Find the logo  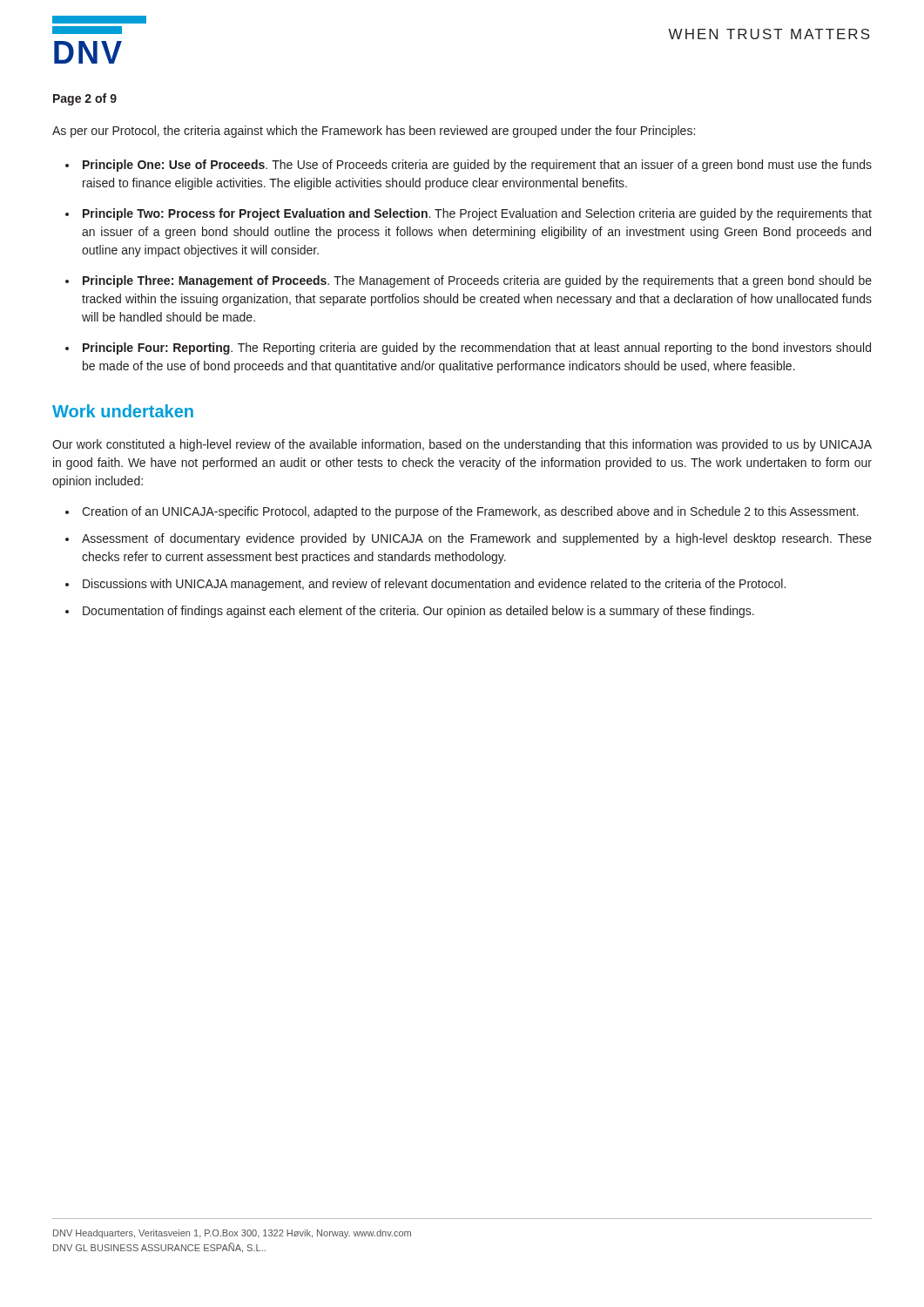(109, 42)
